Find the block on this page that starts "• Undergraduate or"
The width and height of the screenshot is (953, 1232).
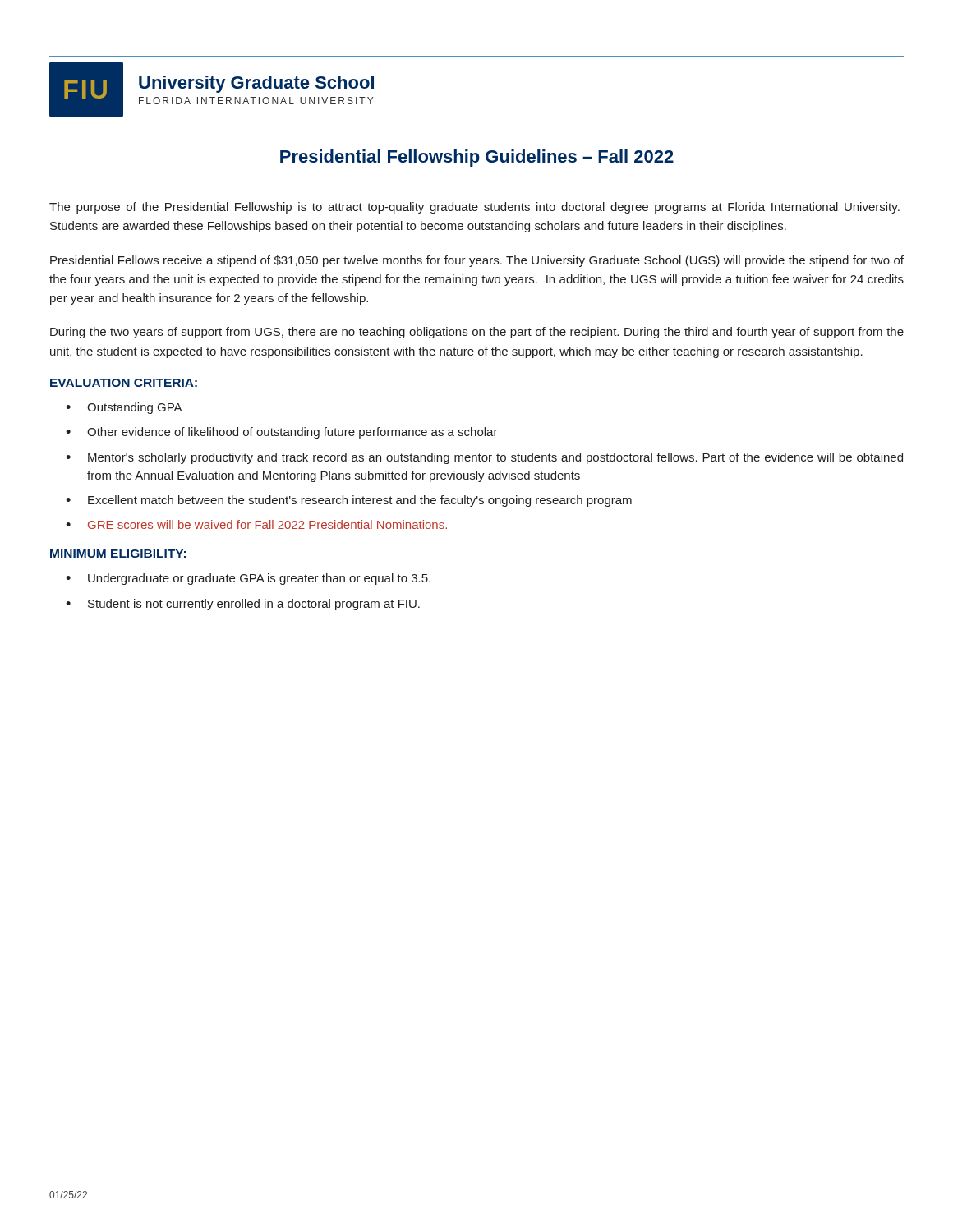(x=249, y=579)
